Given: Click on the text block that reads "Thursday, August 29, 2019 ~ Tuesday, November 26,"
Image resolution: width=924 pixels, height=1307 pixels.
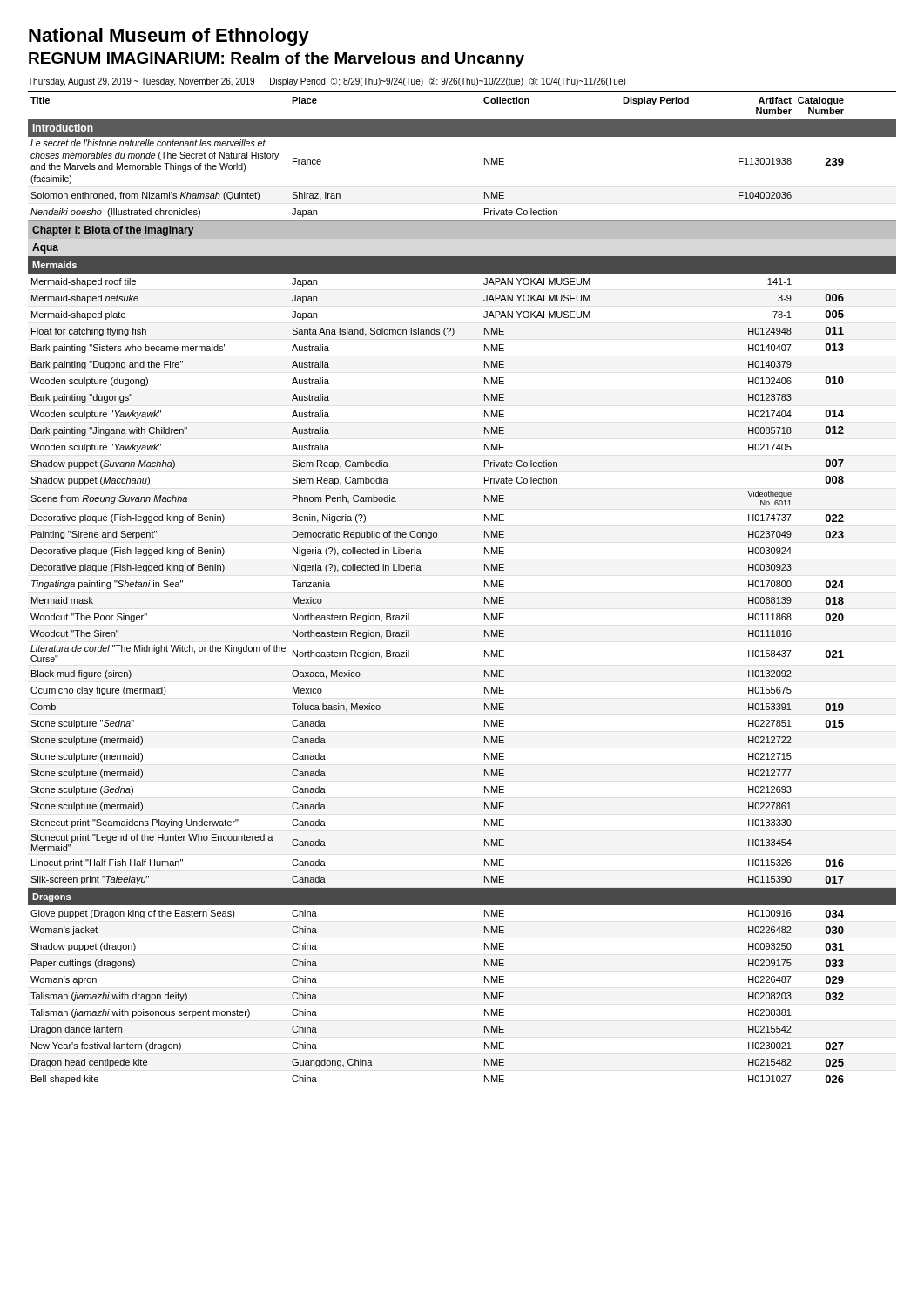Looking at the screenshot, I should click(x=327, y=81).
